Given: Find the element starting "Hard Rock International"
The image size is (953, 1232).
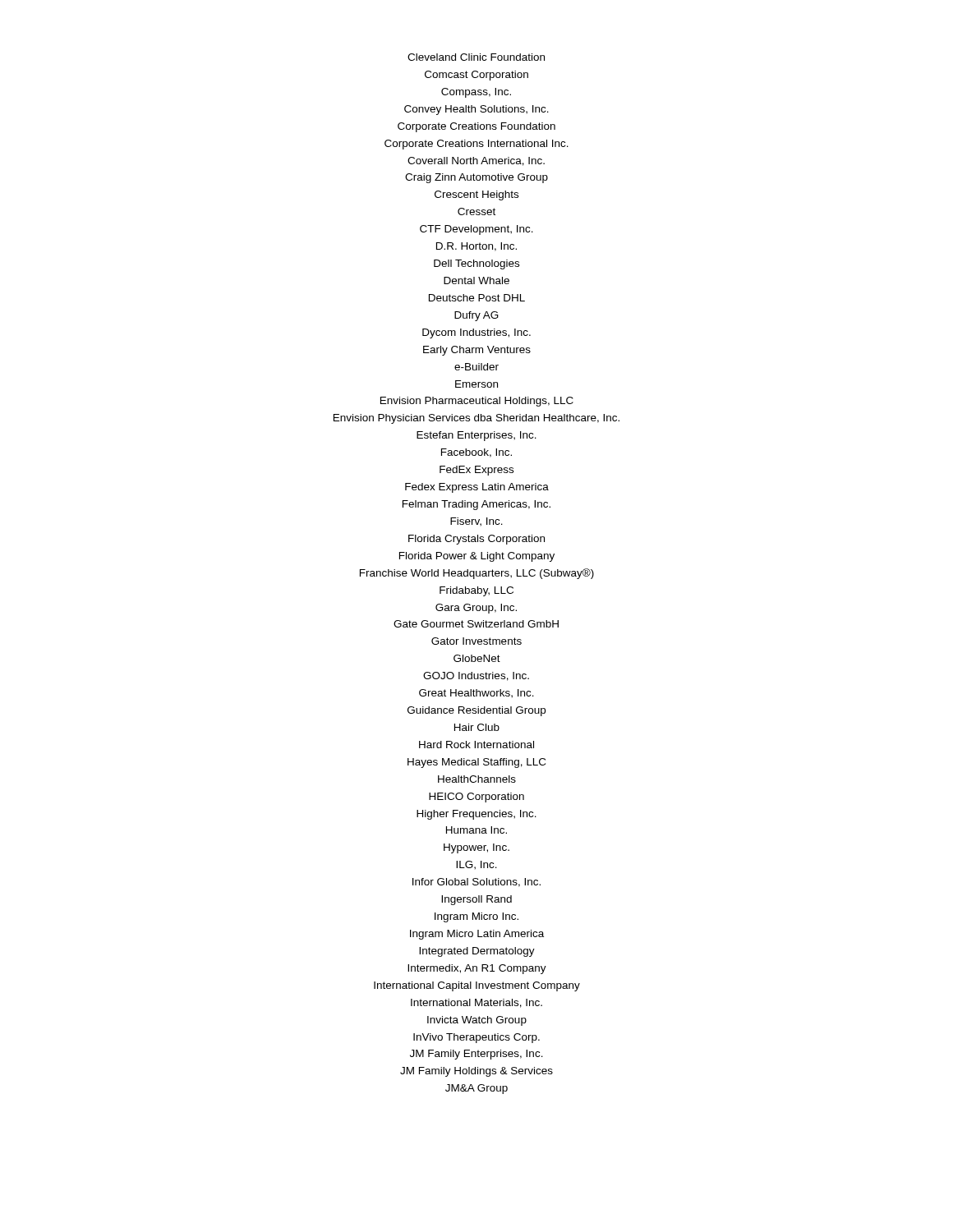Looking at the screenshot, I should 476,744.
